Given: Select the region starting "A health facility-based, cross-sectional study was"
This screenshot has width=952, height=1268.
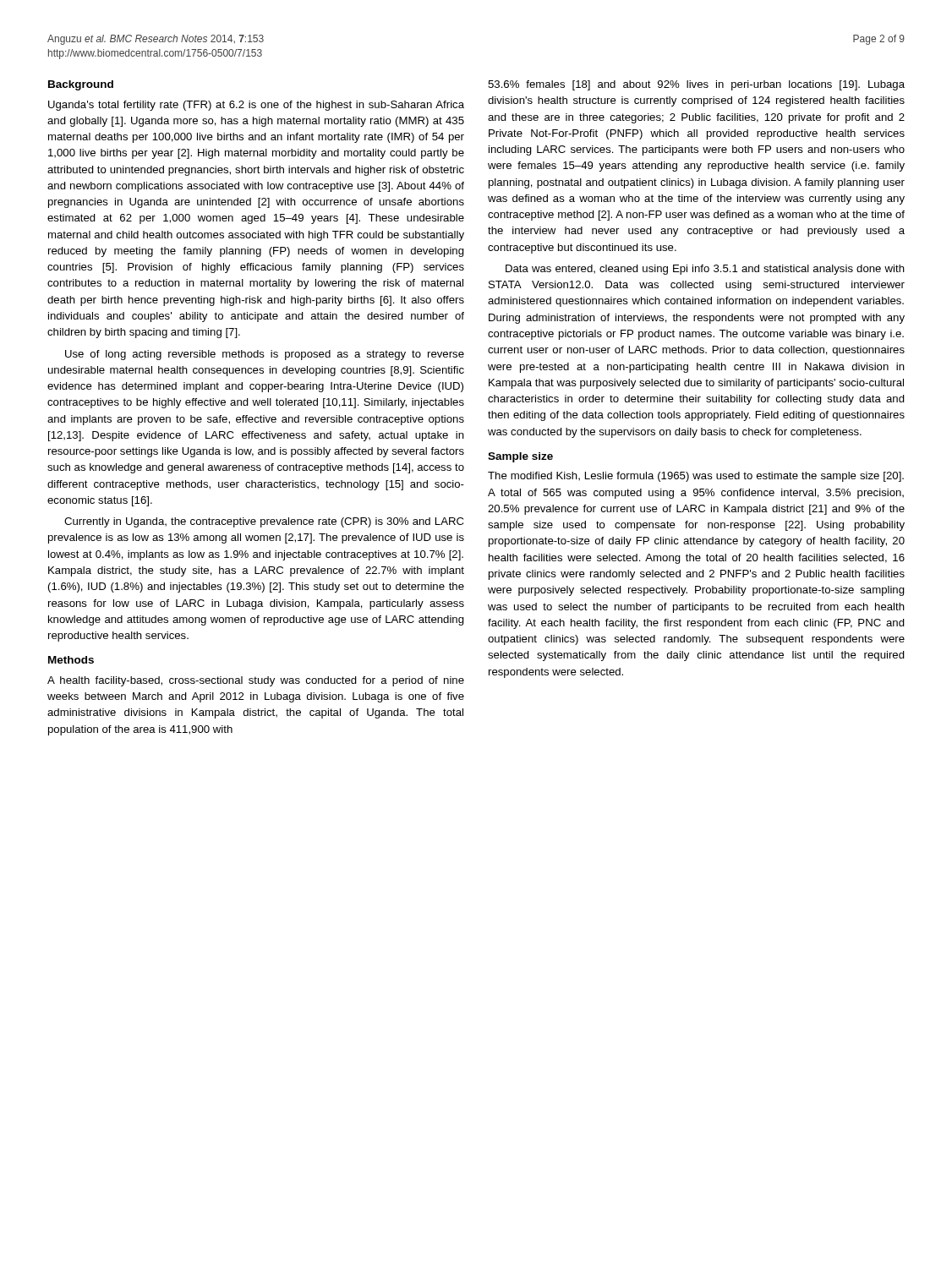Looking at the screenshot, I should coord(256,705).
